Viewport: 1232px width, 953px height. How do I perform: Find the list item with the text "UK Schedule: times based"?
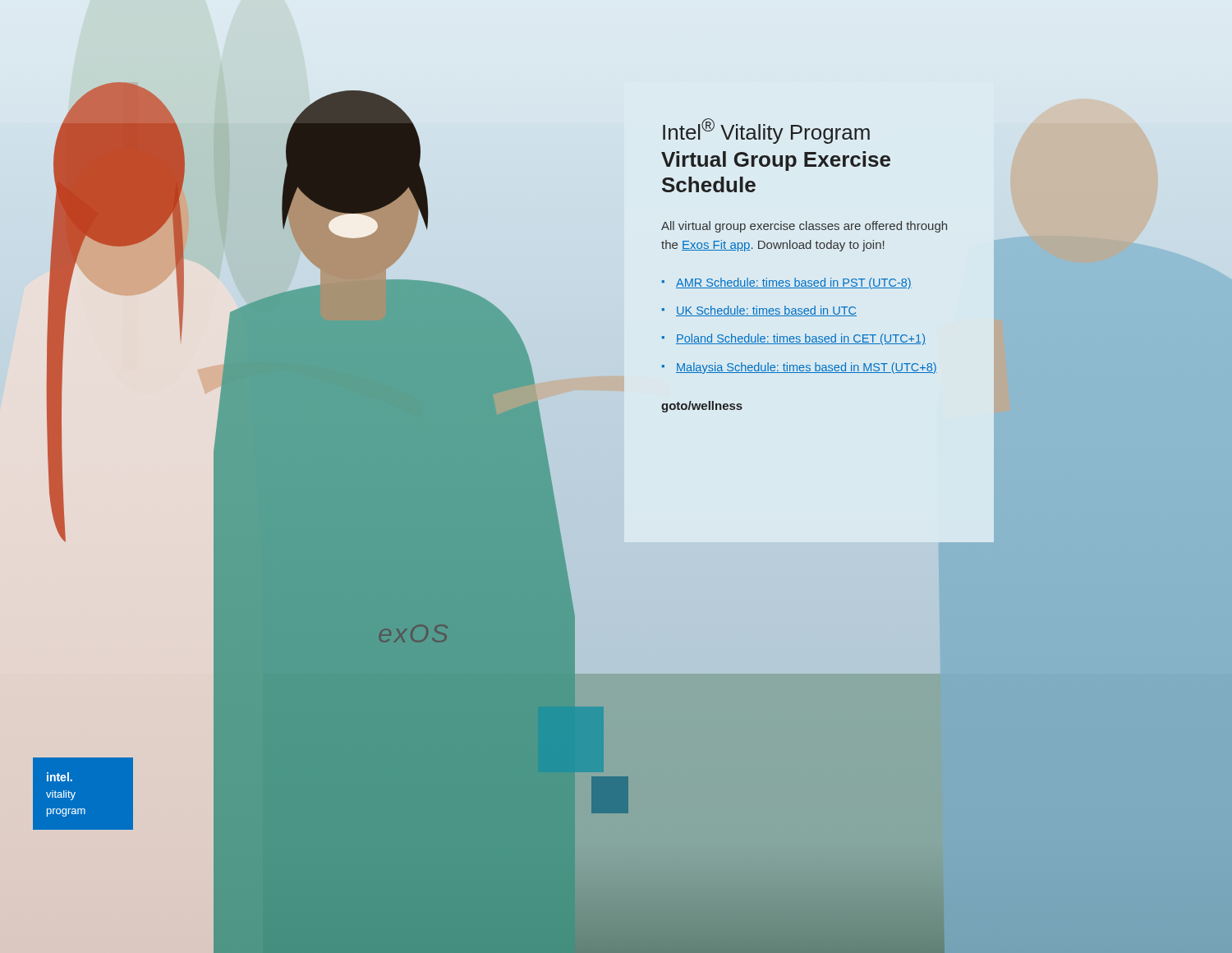click(766, 311)
